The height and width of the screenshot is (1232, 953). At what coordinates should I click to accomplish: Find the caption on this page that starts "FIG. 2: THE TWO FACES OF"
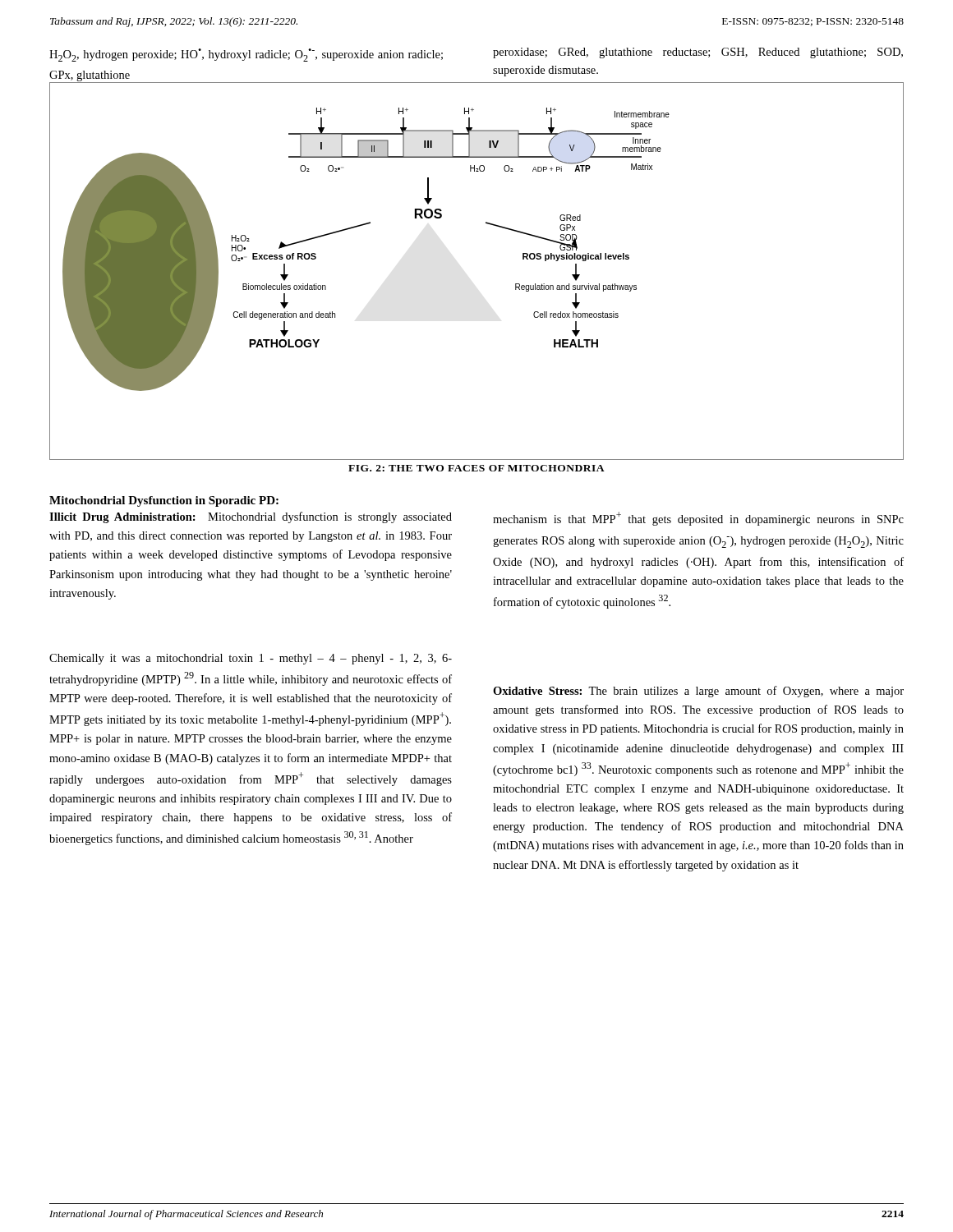[476, 468]
